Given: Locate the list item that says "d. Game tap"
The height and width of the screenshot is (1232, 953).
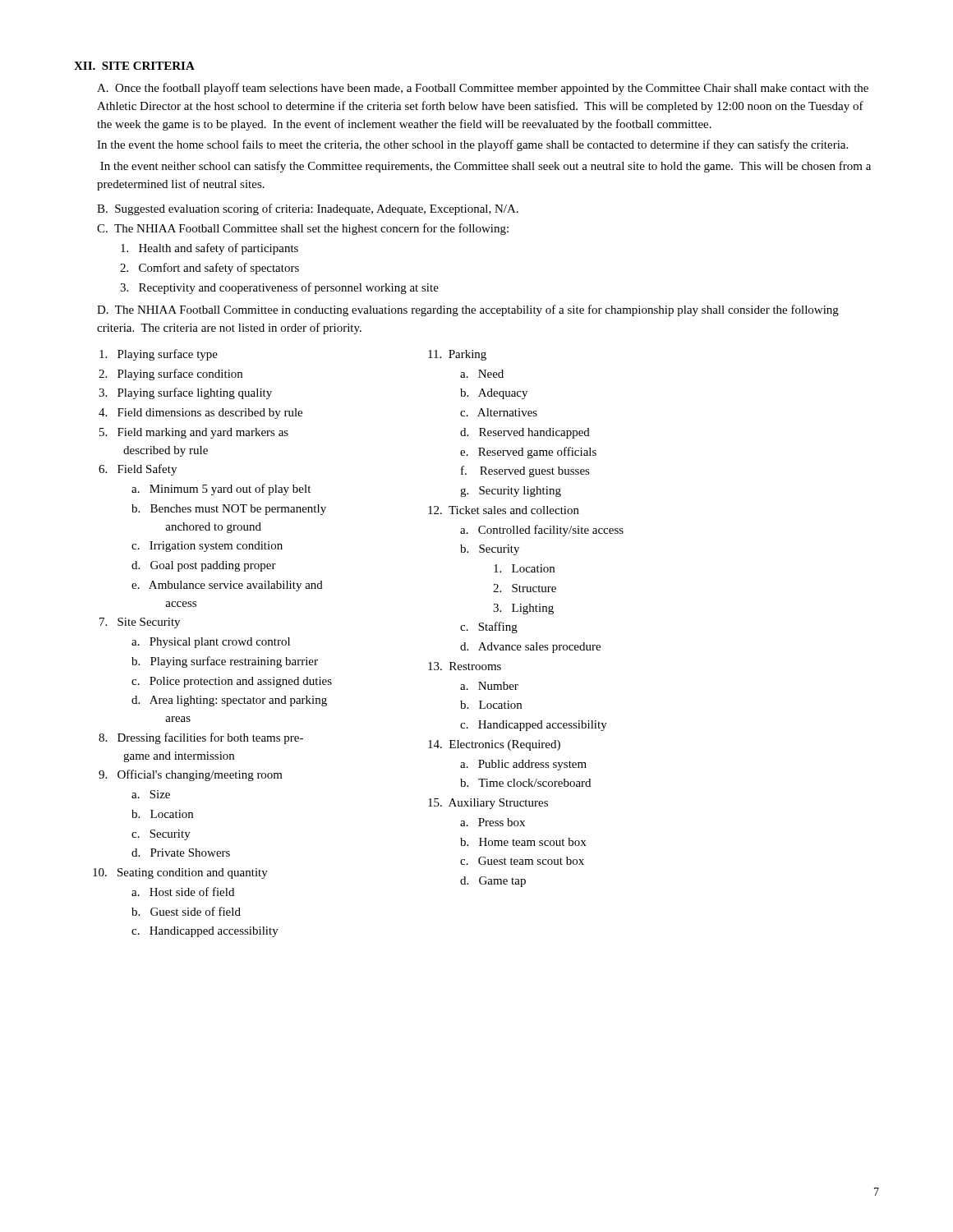Looking at the screenshot, I should click(493, 880).
